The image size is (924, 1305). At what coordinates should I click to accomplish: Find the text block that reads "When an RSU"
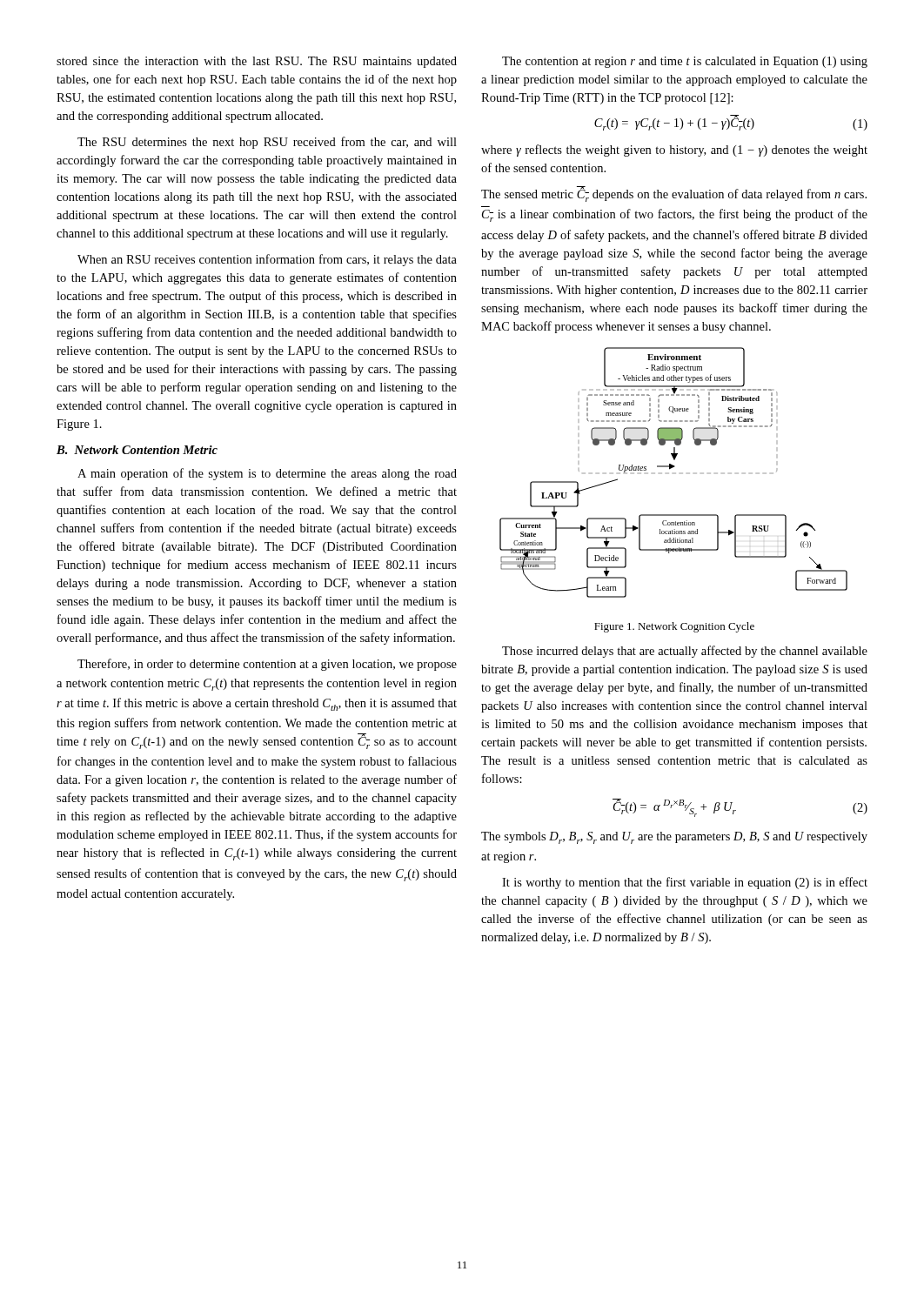pyautogui.click(x=257, y=342)
